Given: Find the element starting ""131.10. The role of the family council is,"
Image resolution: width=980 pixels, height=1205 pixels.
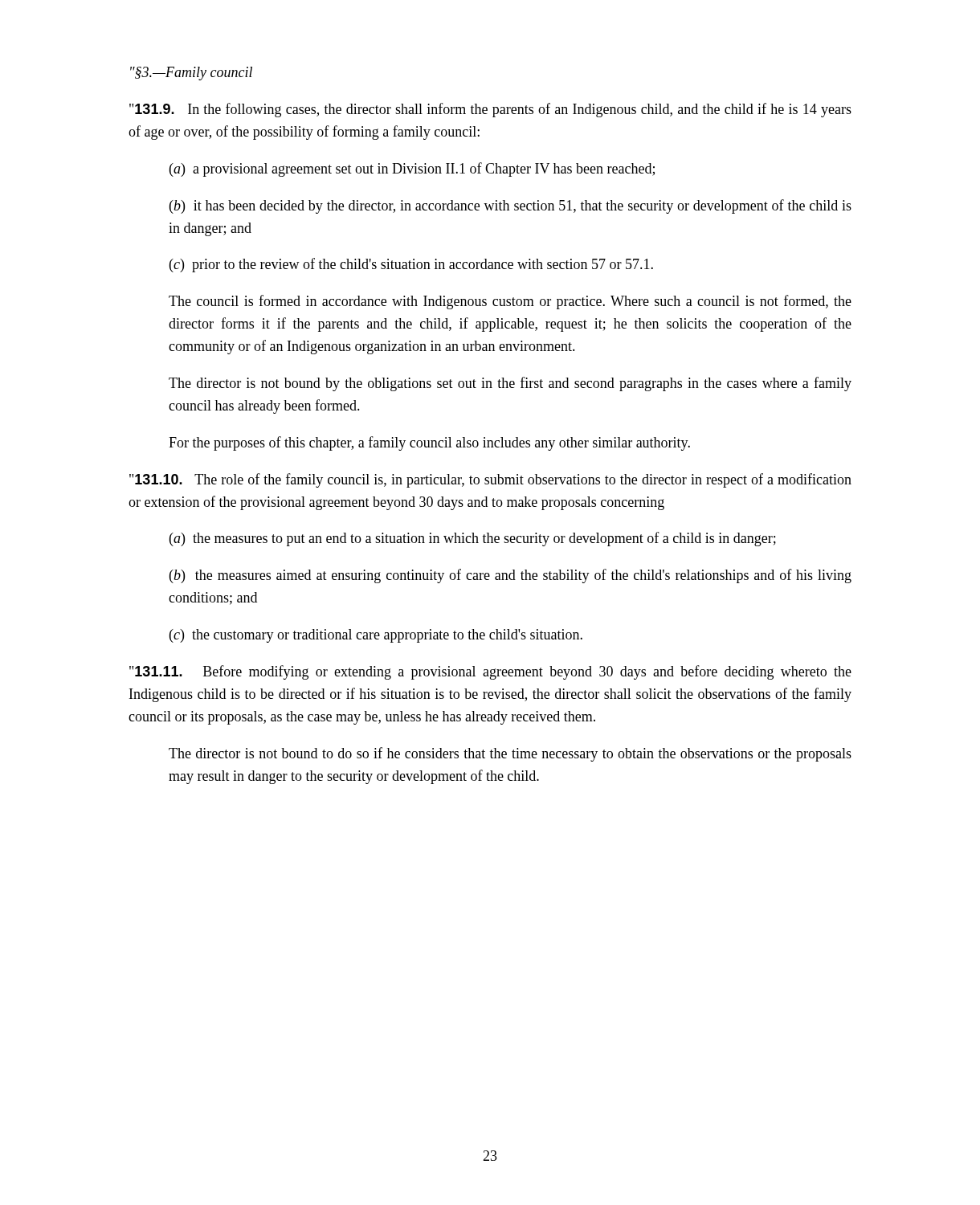Looking at the screenshot, I should 490,491.
